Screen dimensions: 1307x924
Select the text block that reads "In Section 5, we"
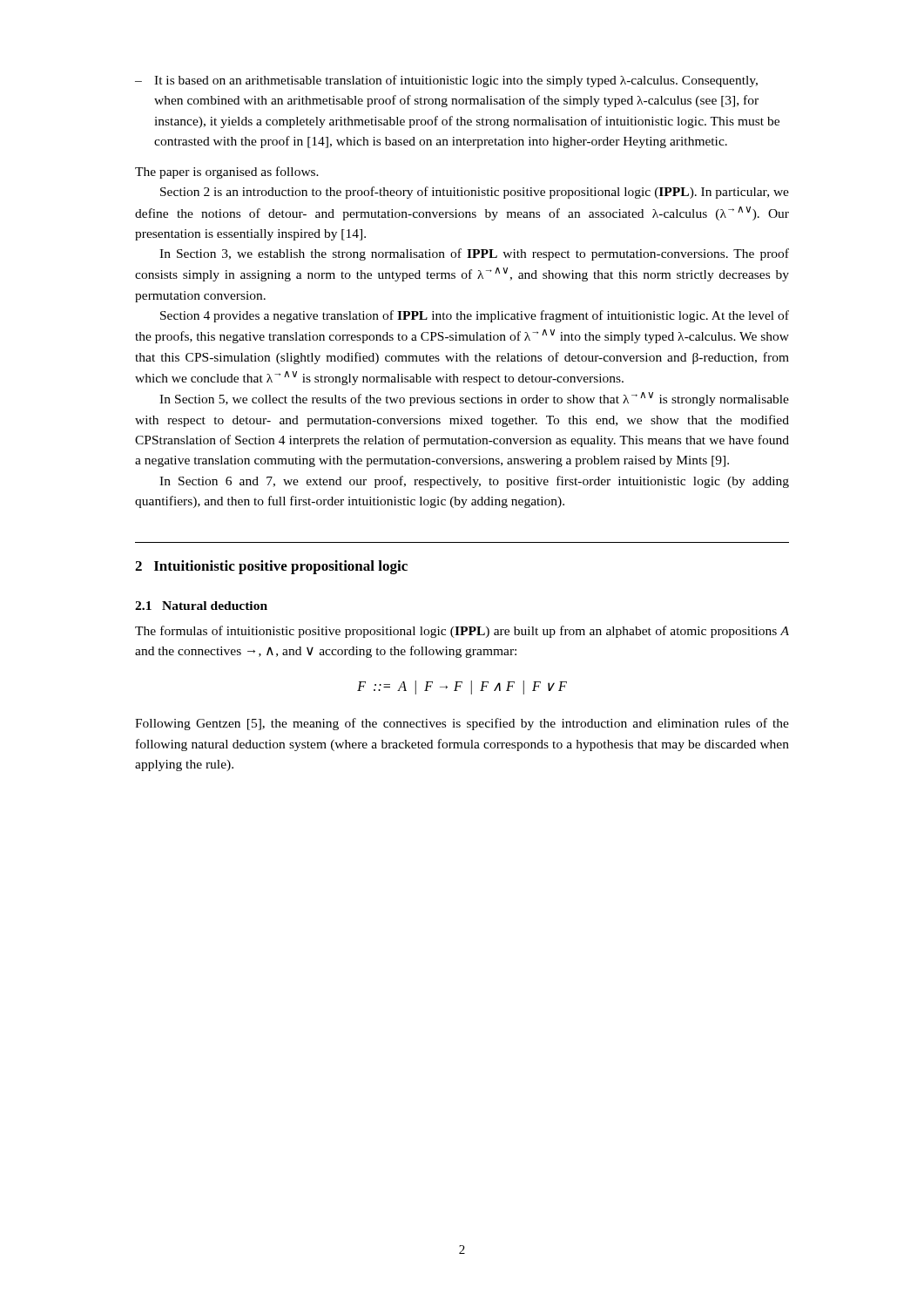[x=462, y=429]
